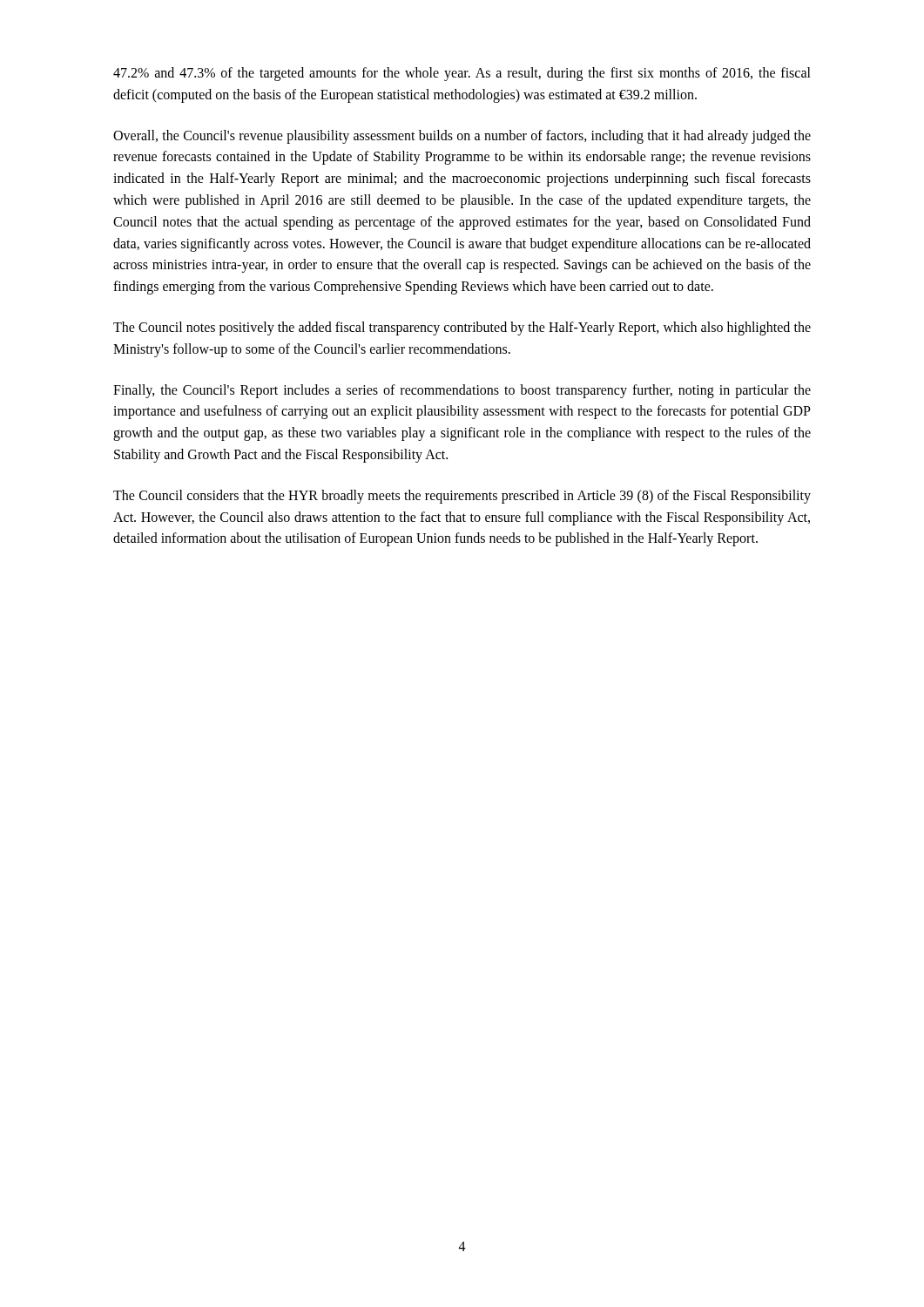Select the text block starting "The Council considers that the HYR broadly"

[462, 517]
